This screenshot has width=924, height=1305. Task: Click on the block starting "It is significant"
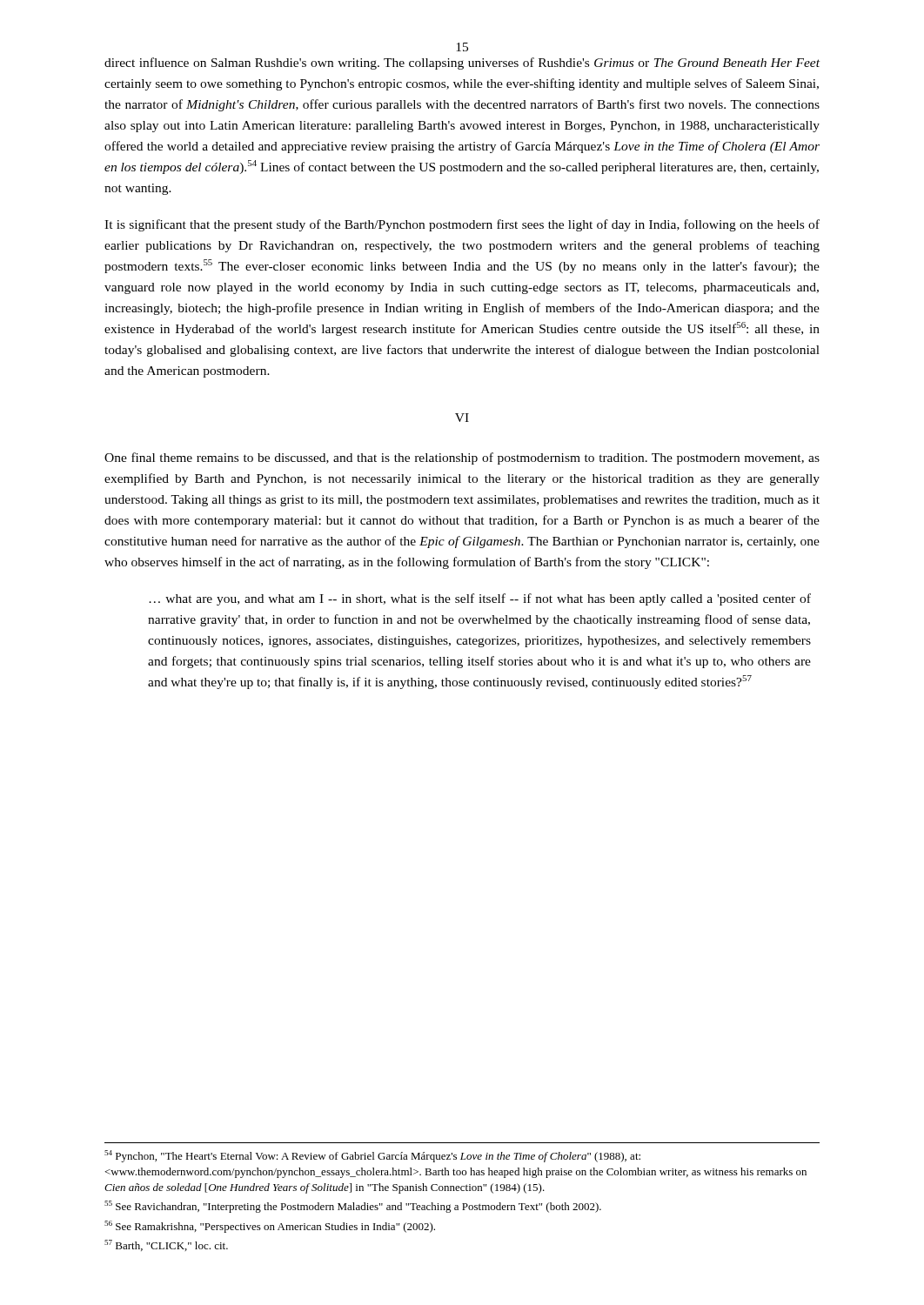click(x=462, y=298)
